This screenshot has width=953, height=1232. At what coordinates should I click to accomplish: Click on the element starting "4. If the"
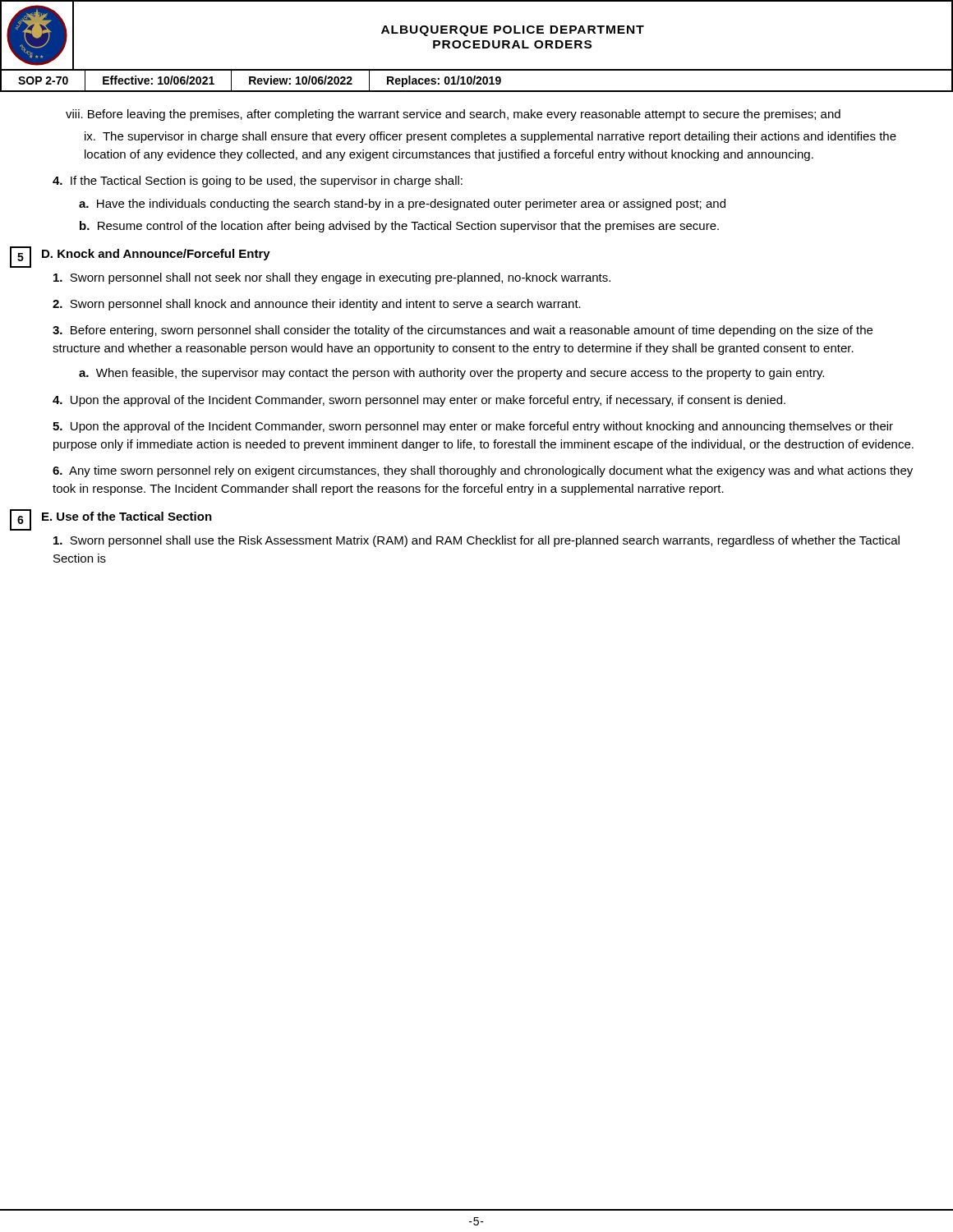coord(258,181)
